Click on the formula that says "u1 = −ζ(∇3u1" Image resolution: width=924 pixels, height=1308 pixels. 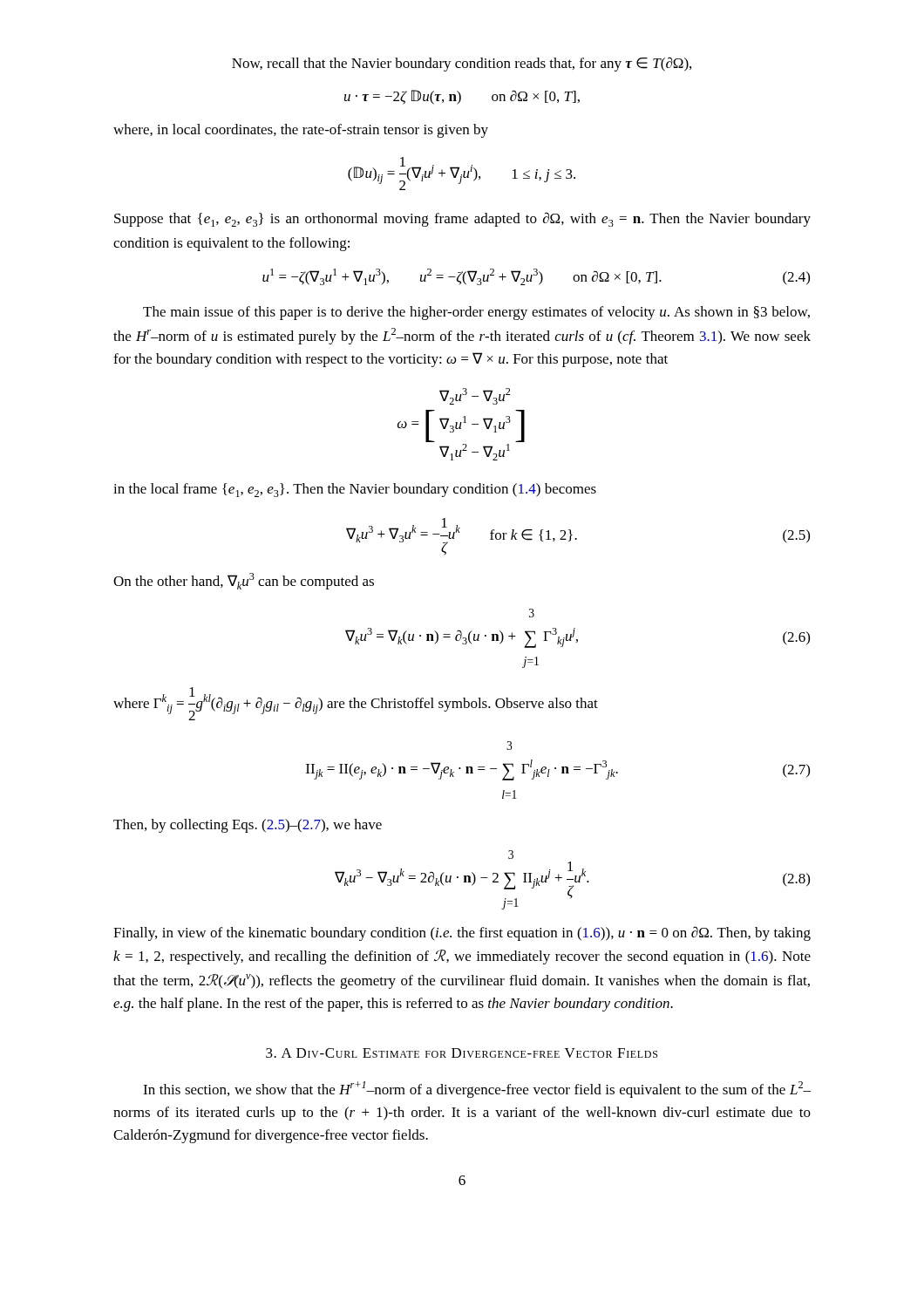coord(462,278)
